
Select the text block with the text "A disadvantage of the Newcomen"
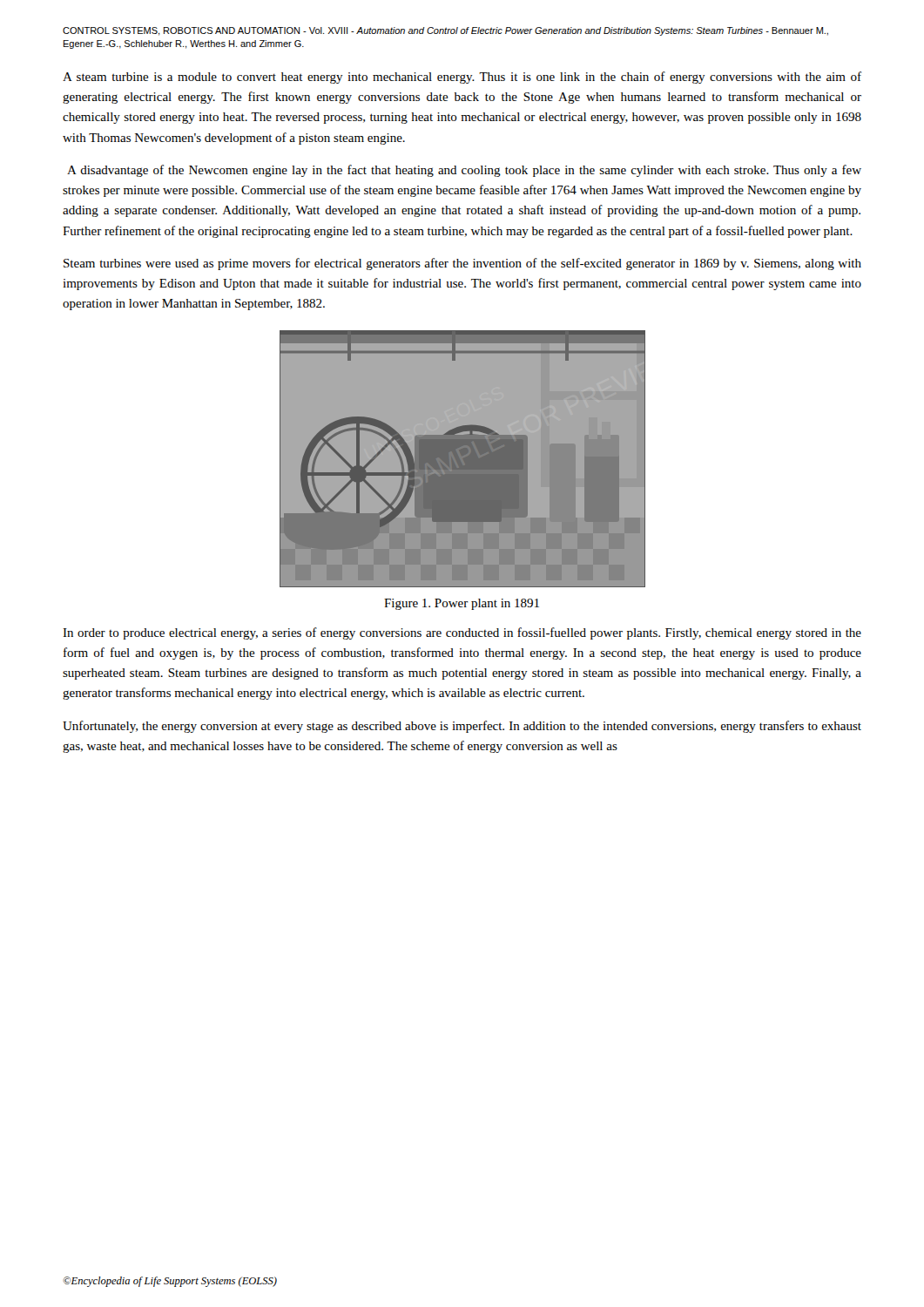coord(462,200)
